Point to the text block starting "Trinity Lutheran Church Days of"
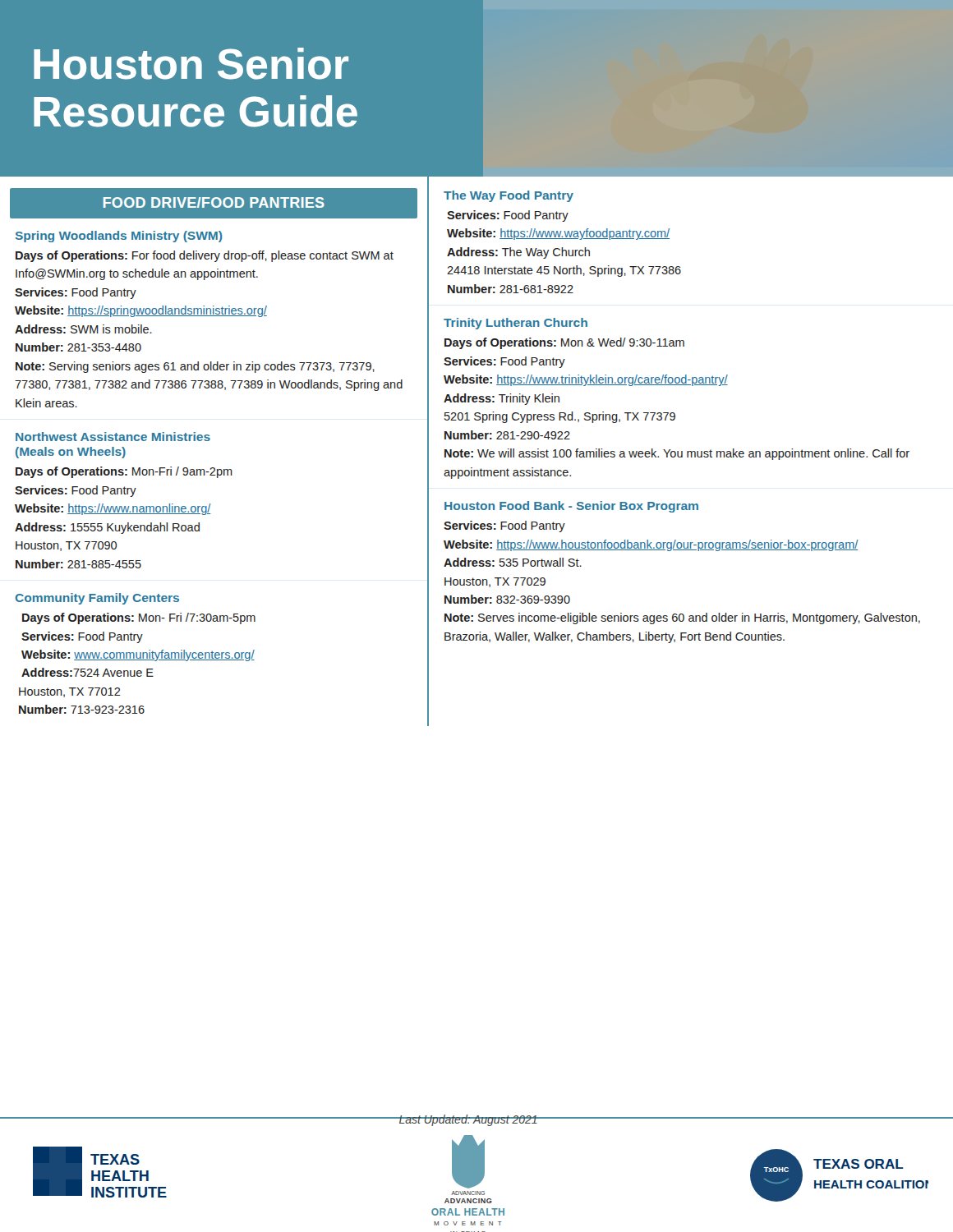 click(x=516, y=324)
